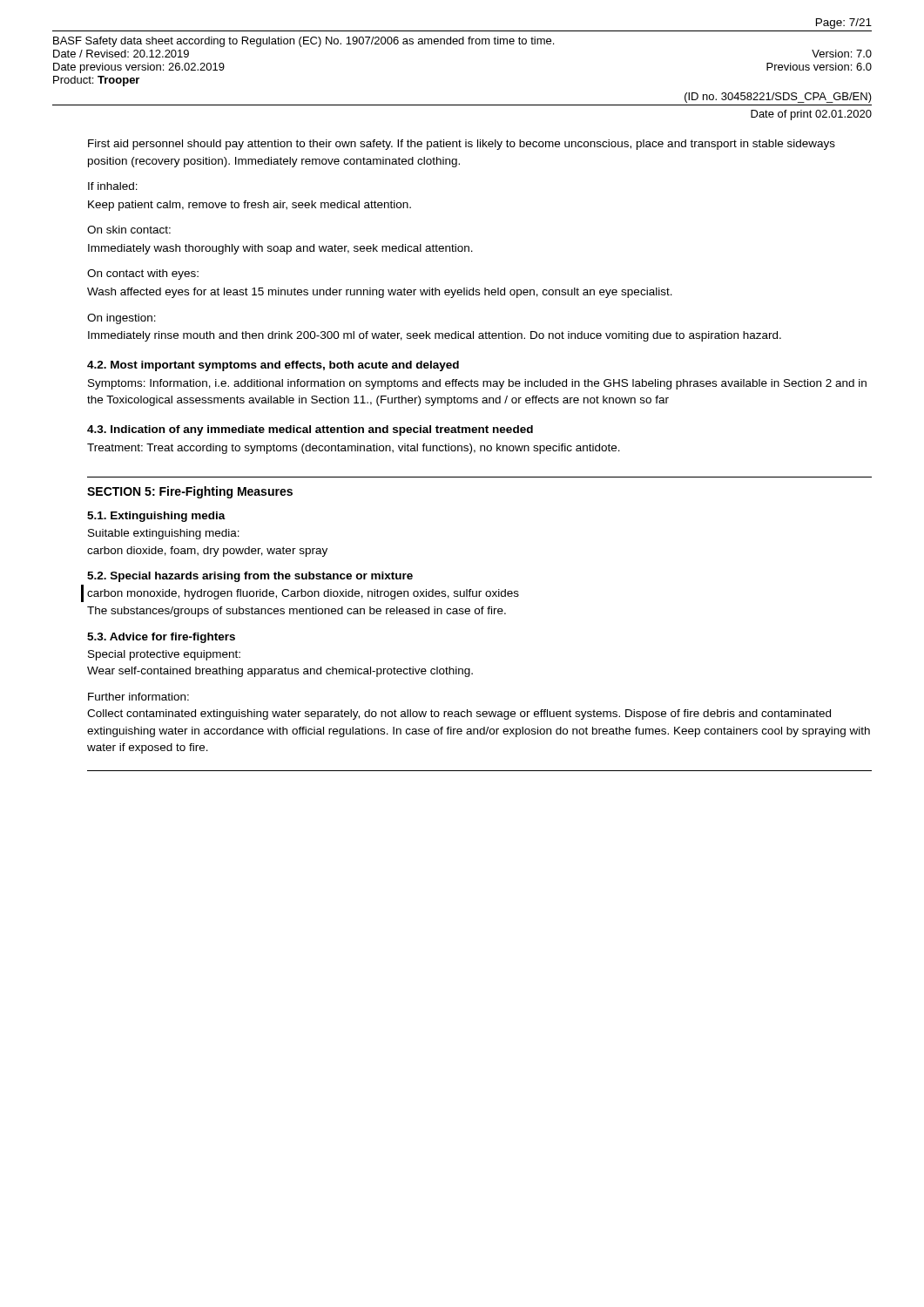Click on the section header containing "5.2. Special hazards arising from the"

[250, 576]
